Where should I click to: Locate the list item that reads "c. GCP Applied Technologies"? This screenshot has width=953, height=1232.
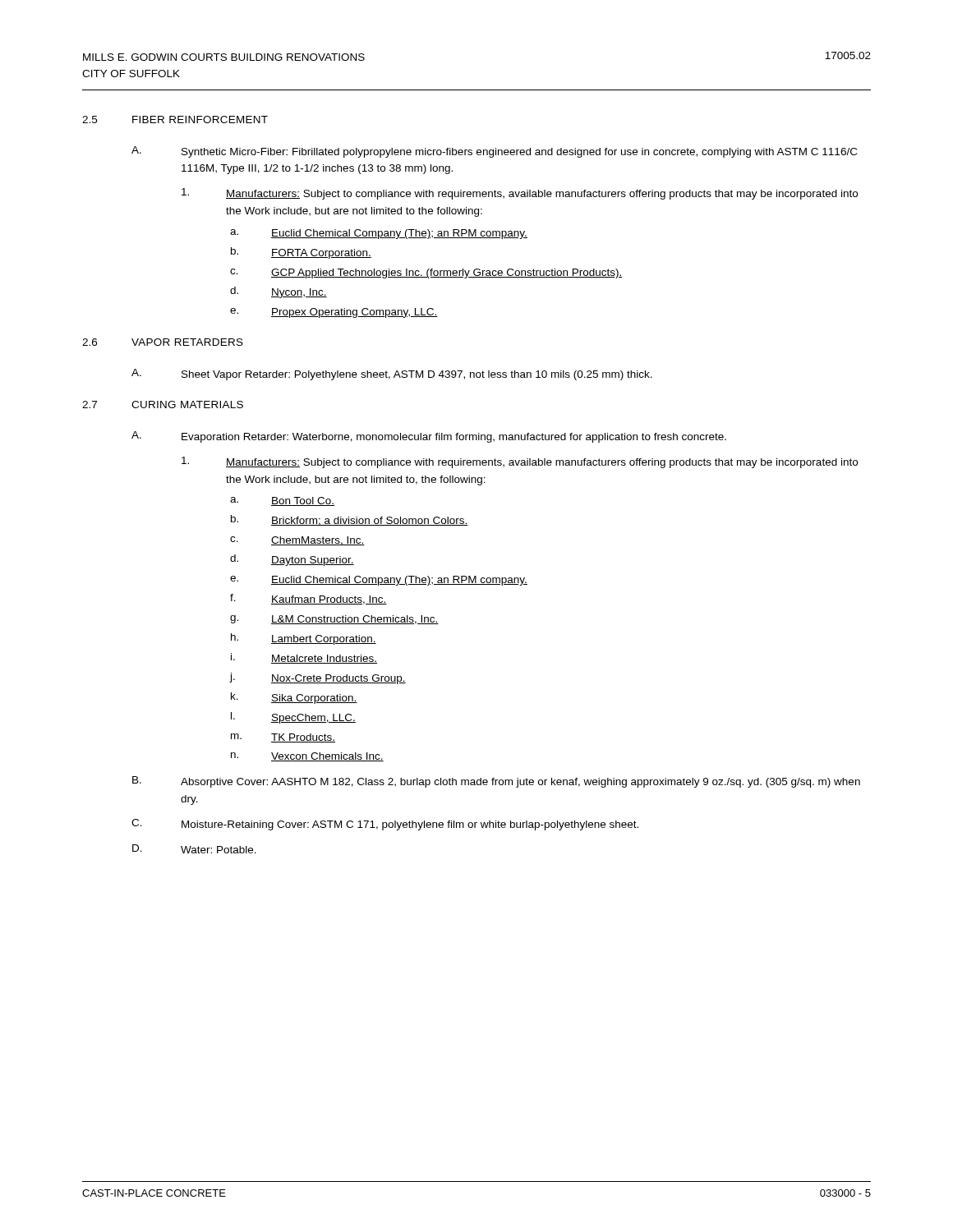(550, 273)
